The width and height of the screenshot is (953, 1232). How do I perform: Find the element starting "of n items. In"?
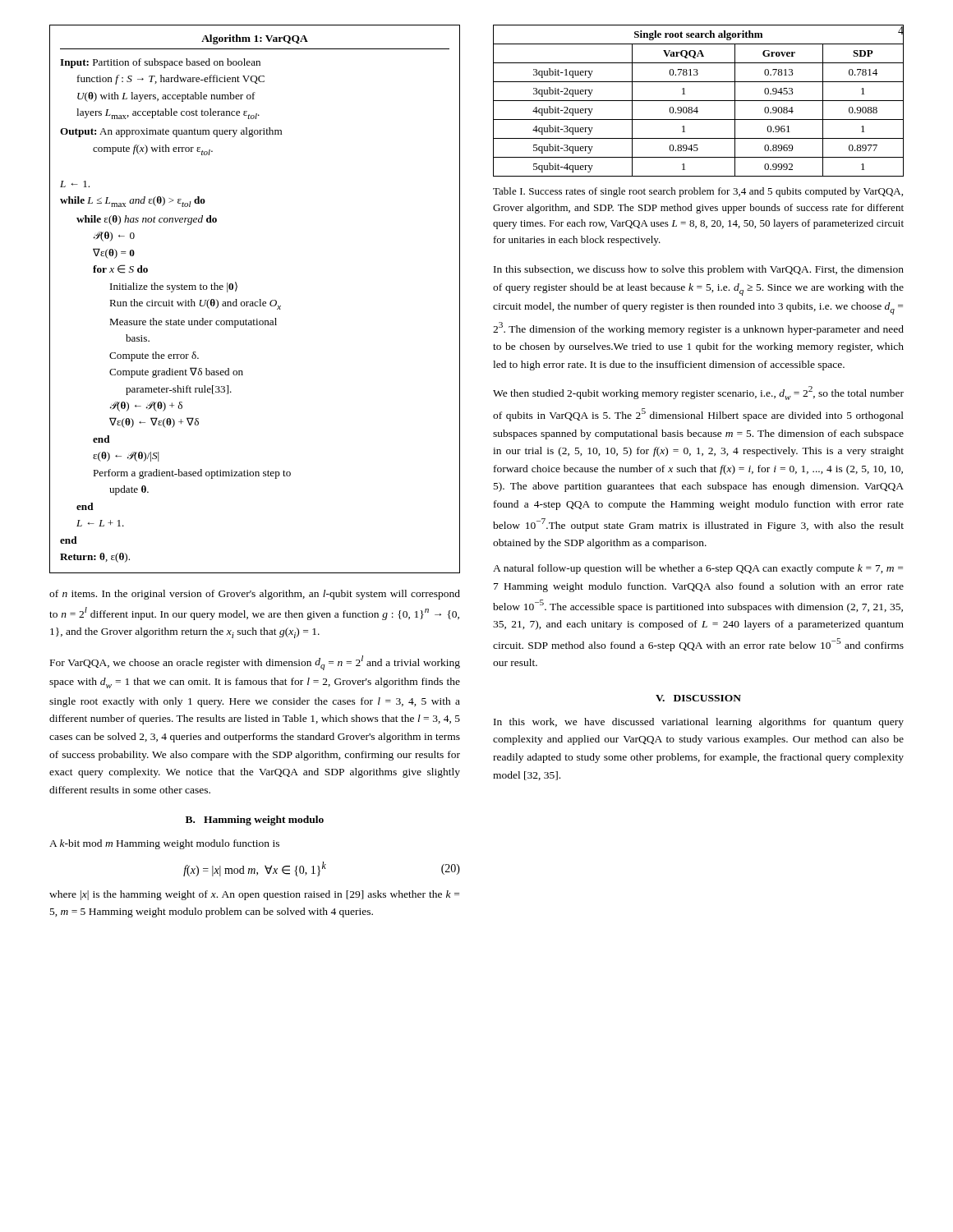point(255,613)
